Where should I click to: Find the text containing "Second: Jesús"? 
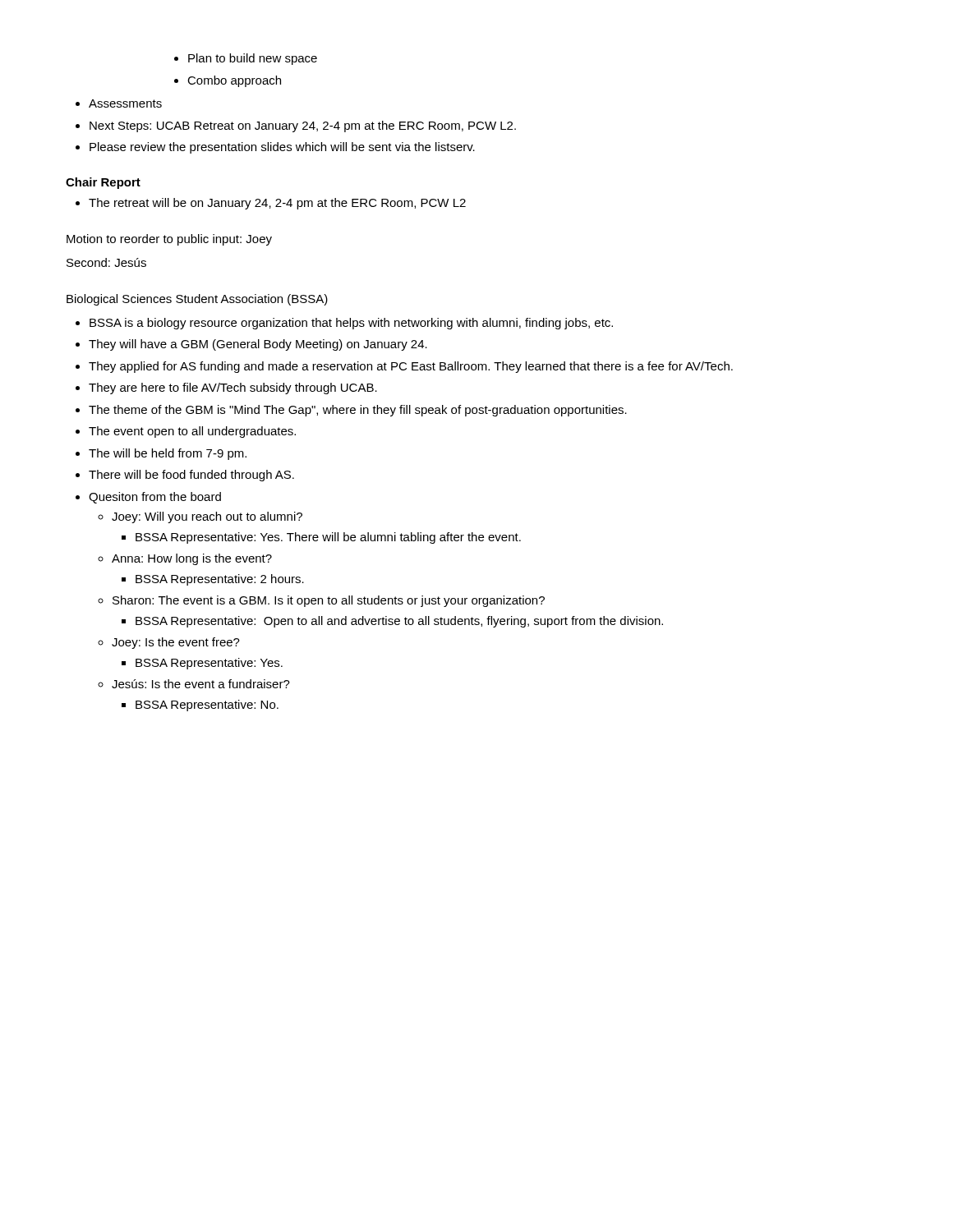tap(106, 262)
